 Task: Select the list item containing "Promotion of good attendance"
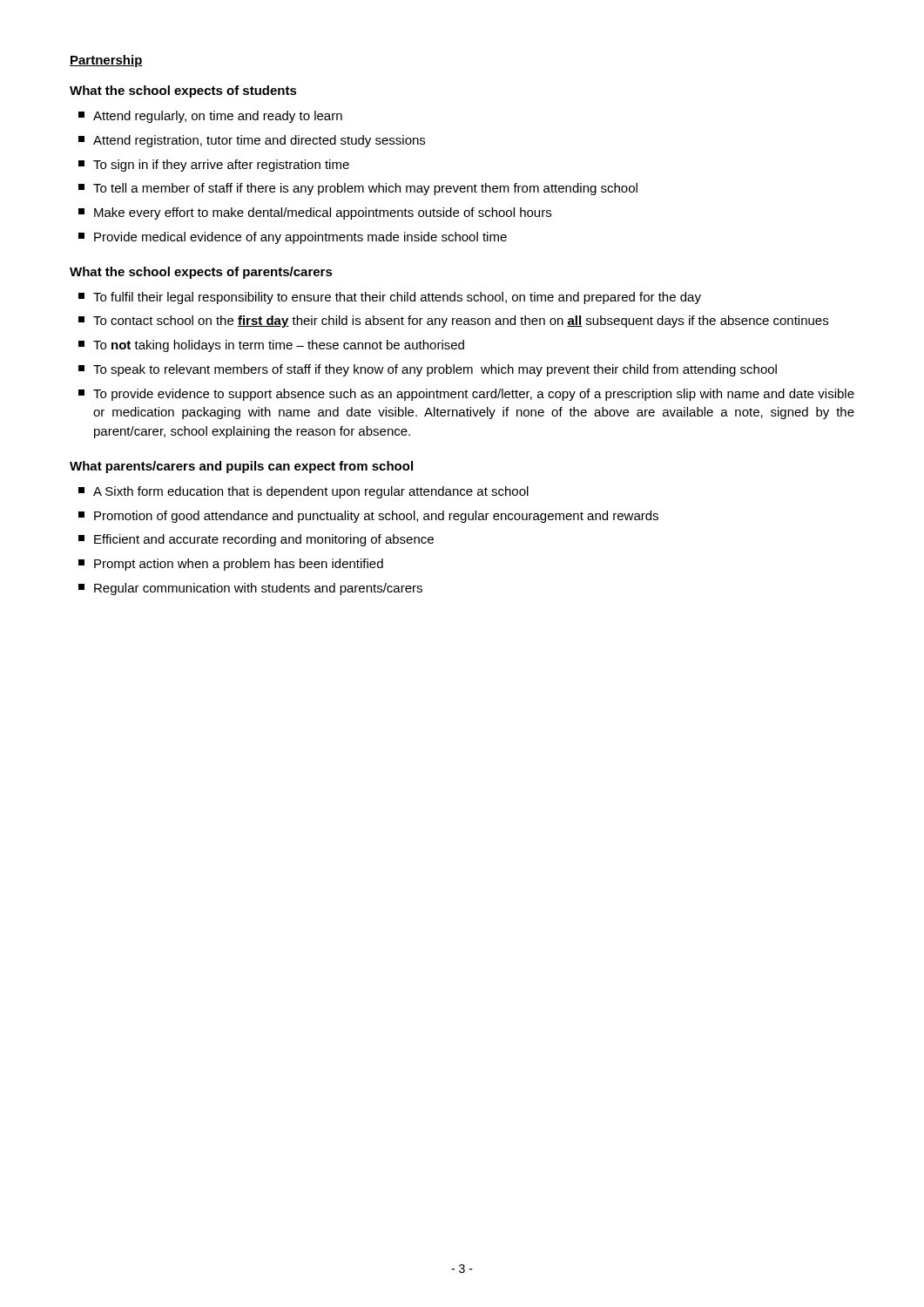pyautogui.click(x=466, y=515)
